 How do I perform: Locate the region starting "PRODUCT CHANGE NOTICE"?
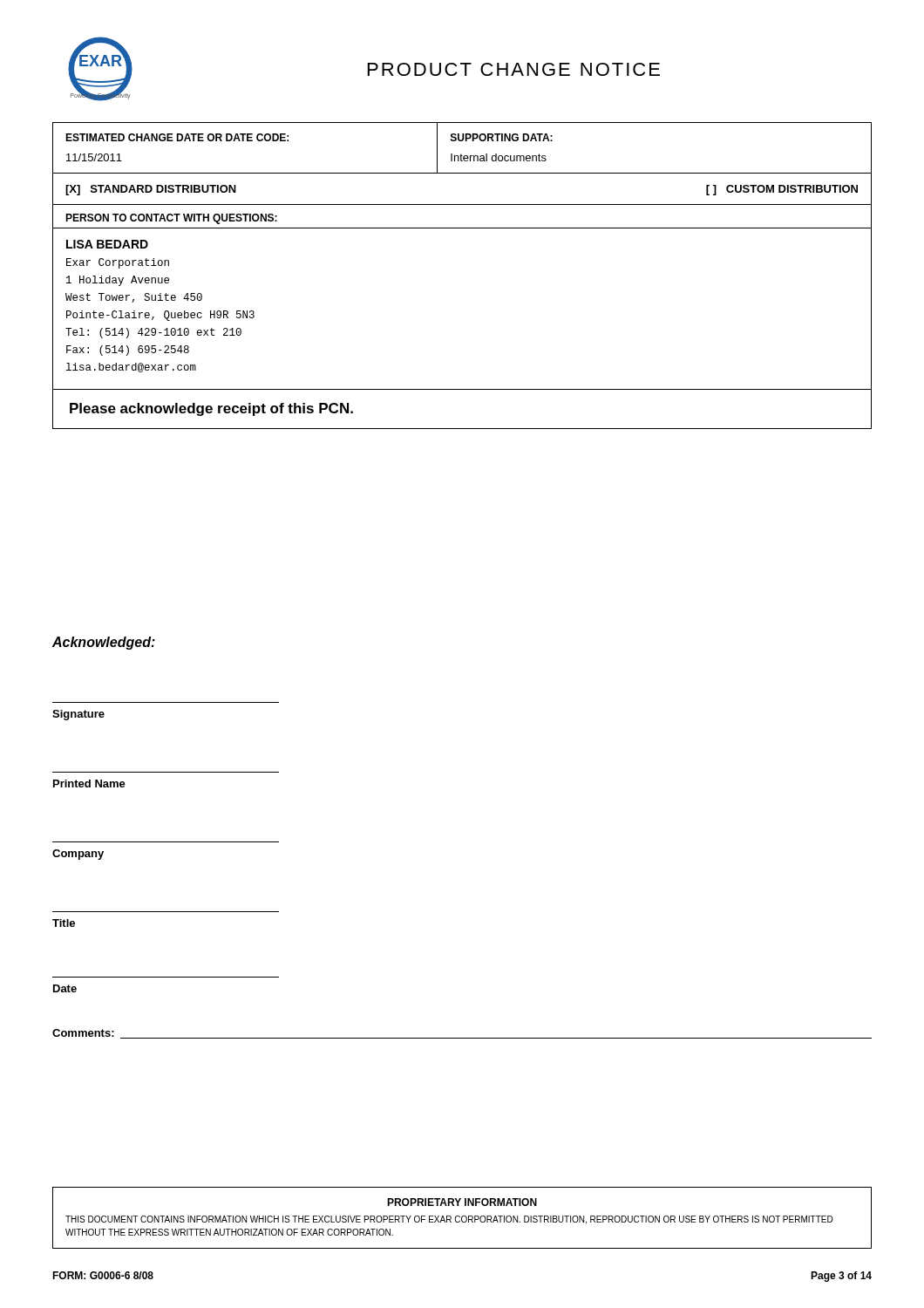click(x=514, y=69)
